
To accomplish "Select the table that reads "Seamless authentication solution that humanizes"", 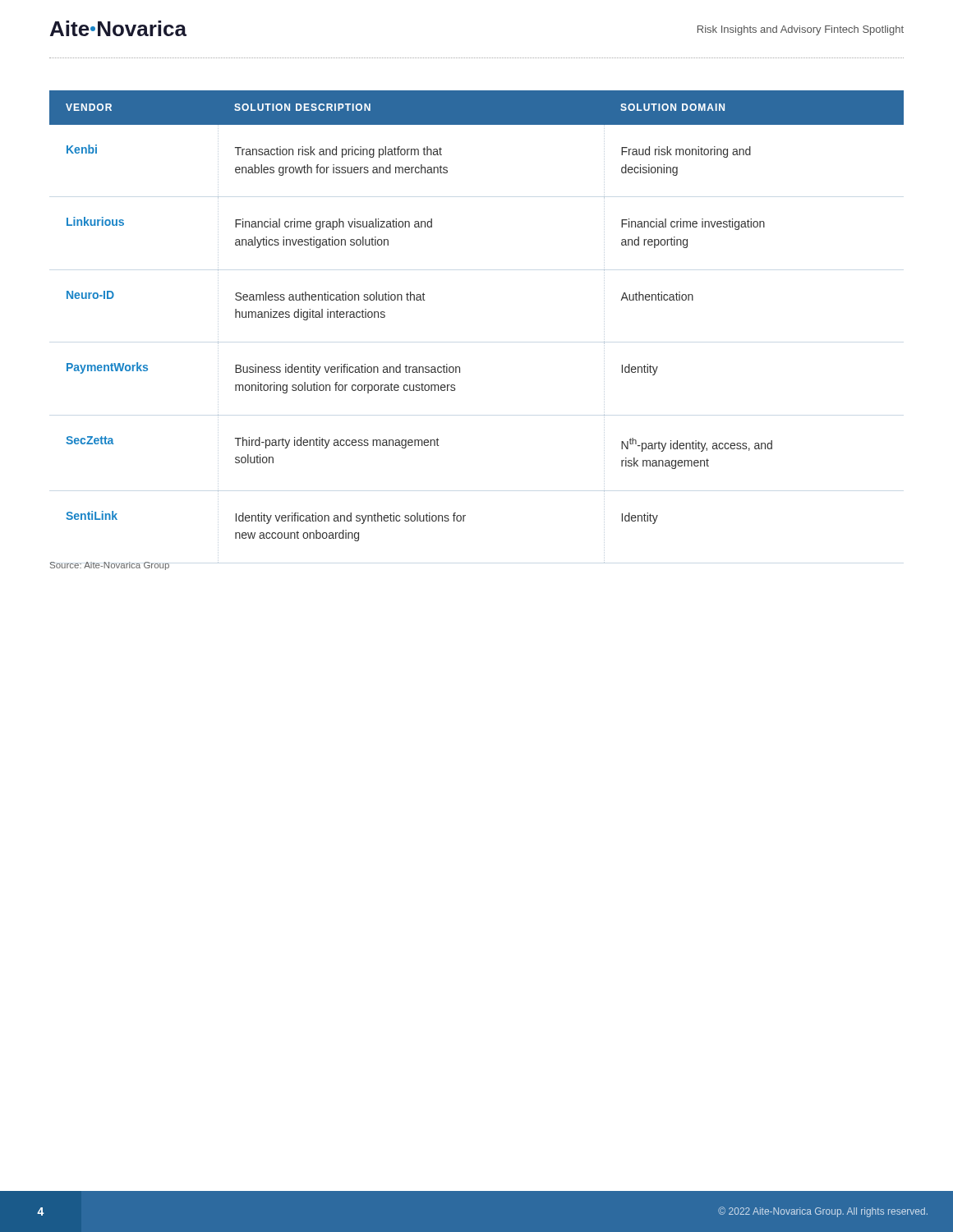I will point(476,327).
